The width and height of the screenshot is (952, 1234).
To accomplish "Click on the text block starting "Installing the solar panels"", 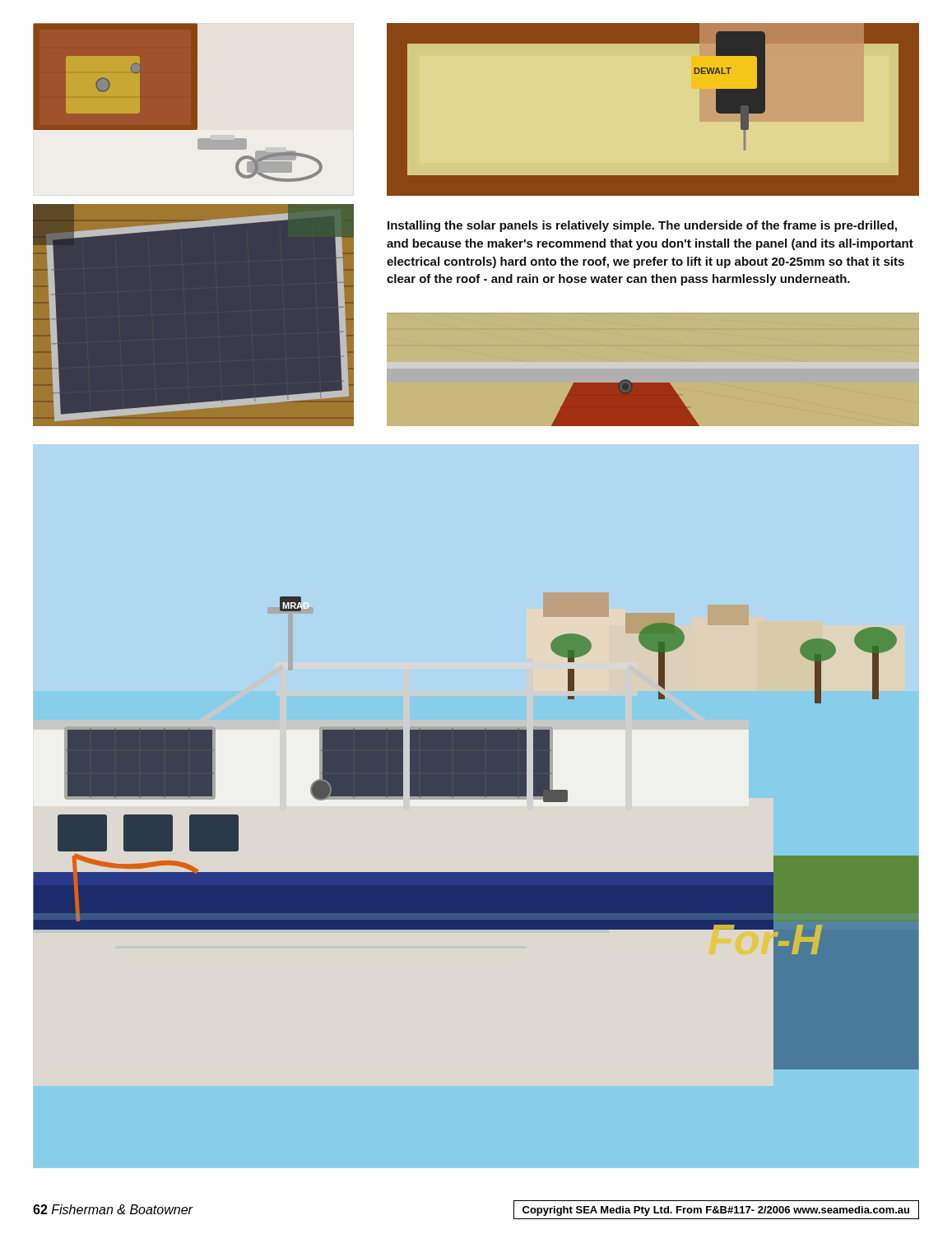I will [653, 252].
